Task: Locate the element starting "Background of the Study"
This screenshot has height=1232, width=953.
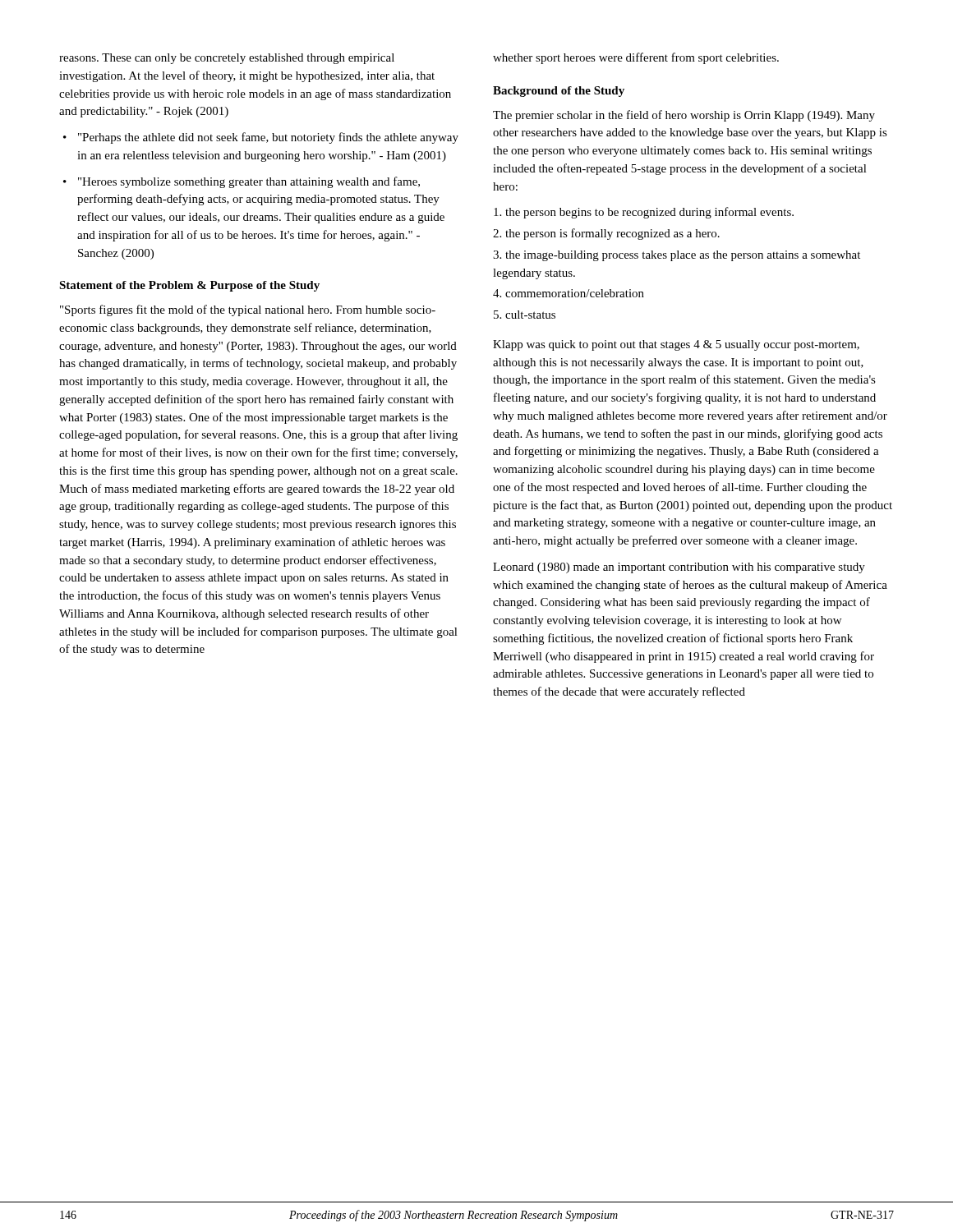Action: 559,90
